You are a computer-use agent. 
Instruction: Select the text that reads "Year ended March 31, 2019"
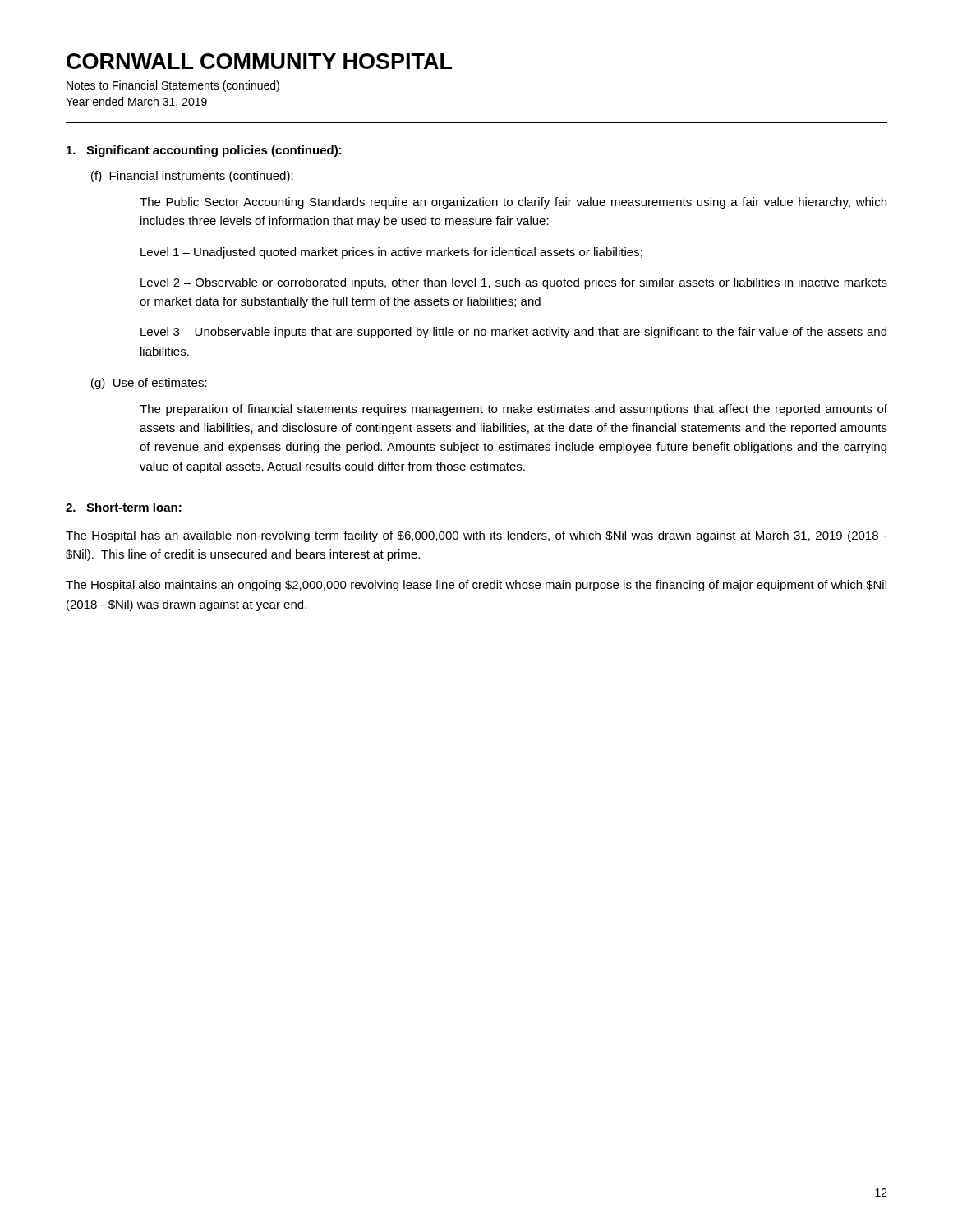[137, 102]
